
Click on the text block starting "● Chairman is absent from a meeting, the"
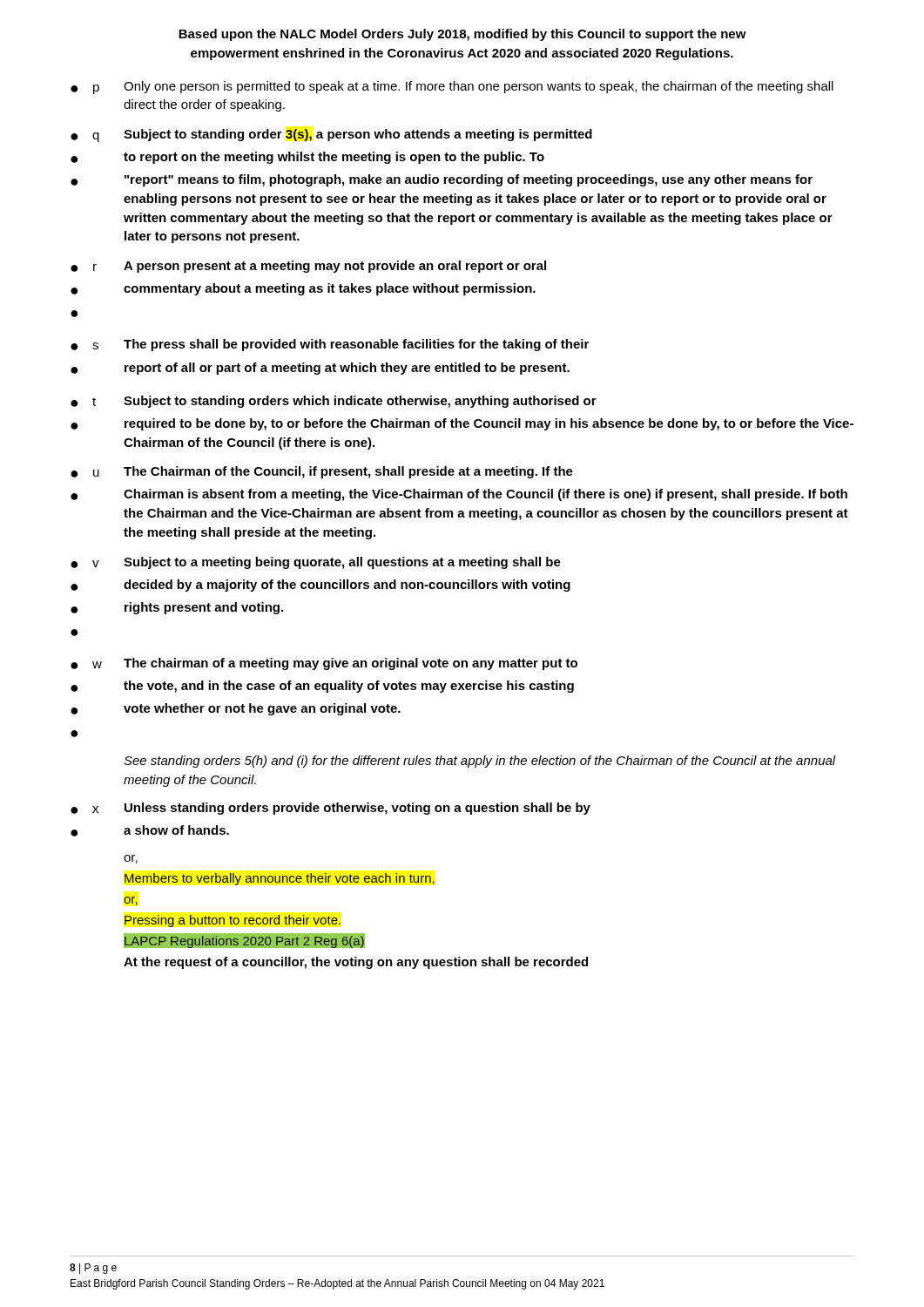[462, 513]
